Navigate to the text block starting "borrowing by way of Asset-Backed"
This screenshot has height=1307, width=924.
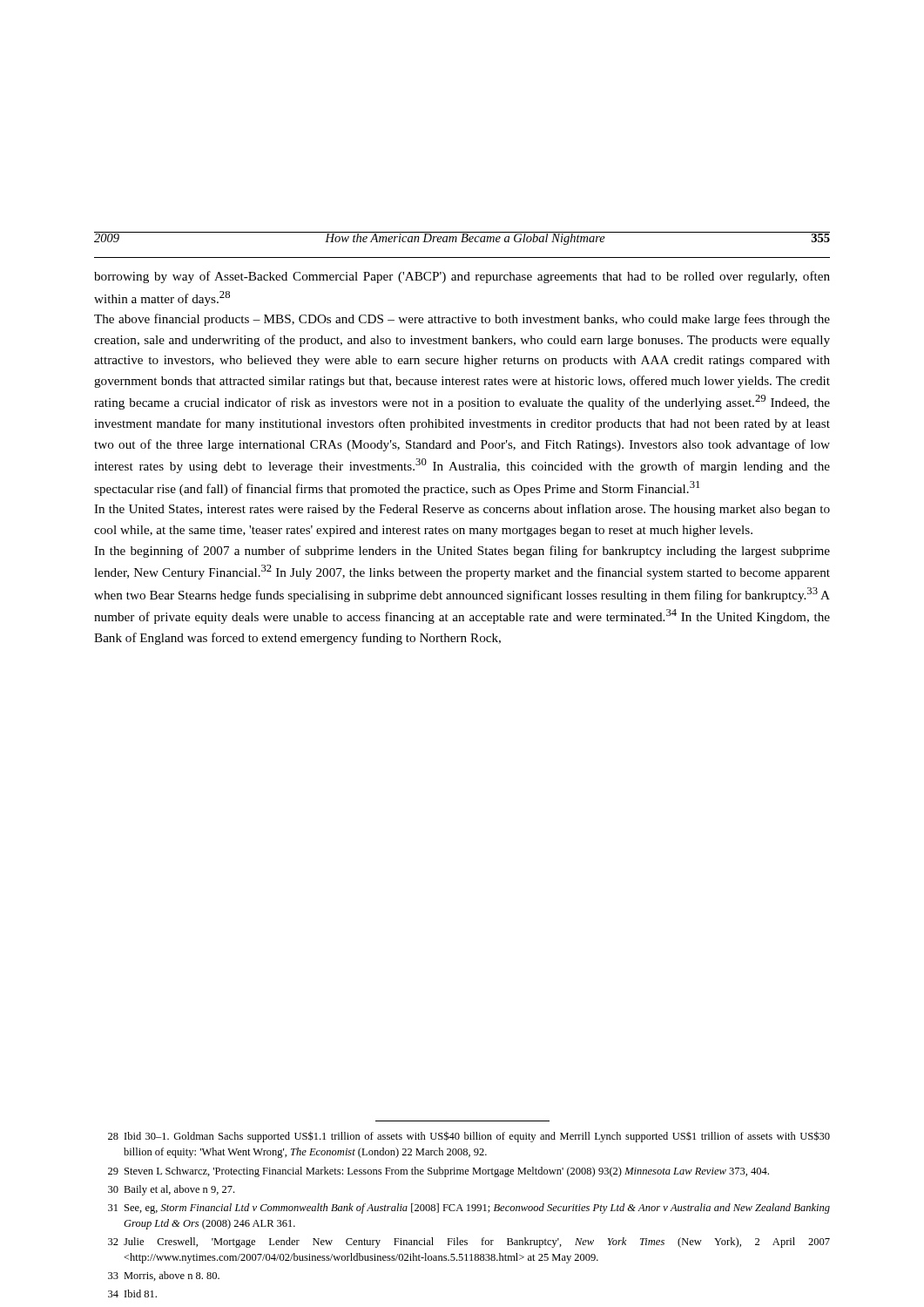click(462, 457)
